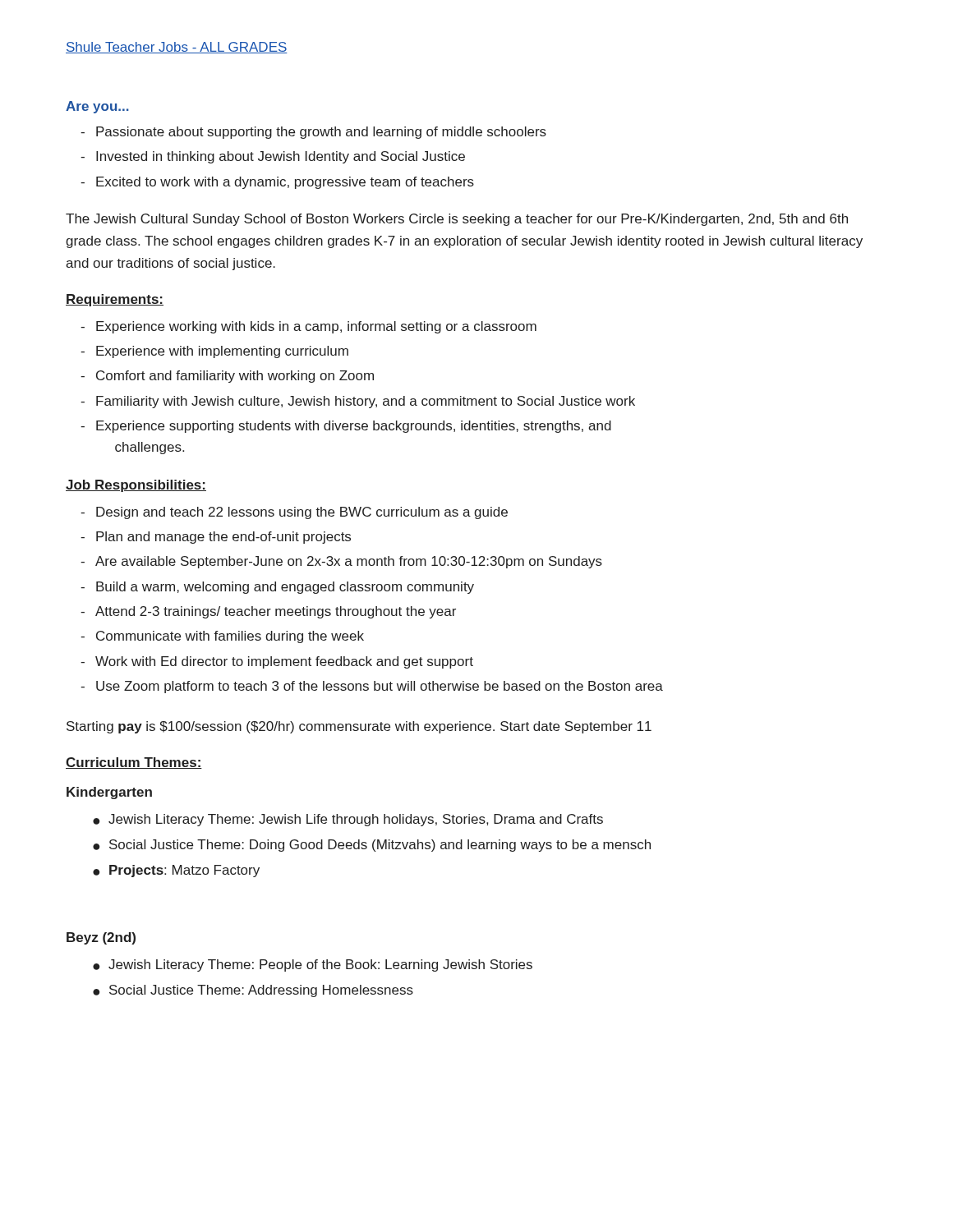This screenshot has width=953, height=1232.
Task: Select the list item that says "● Projects: Matzo Factory"
Action: 176,871
